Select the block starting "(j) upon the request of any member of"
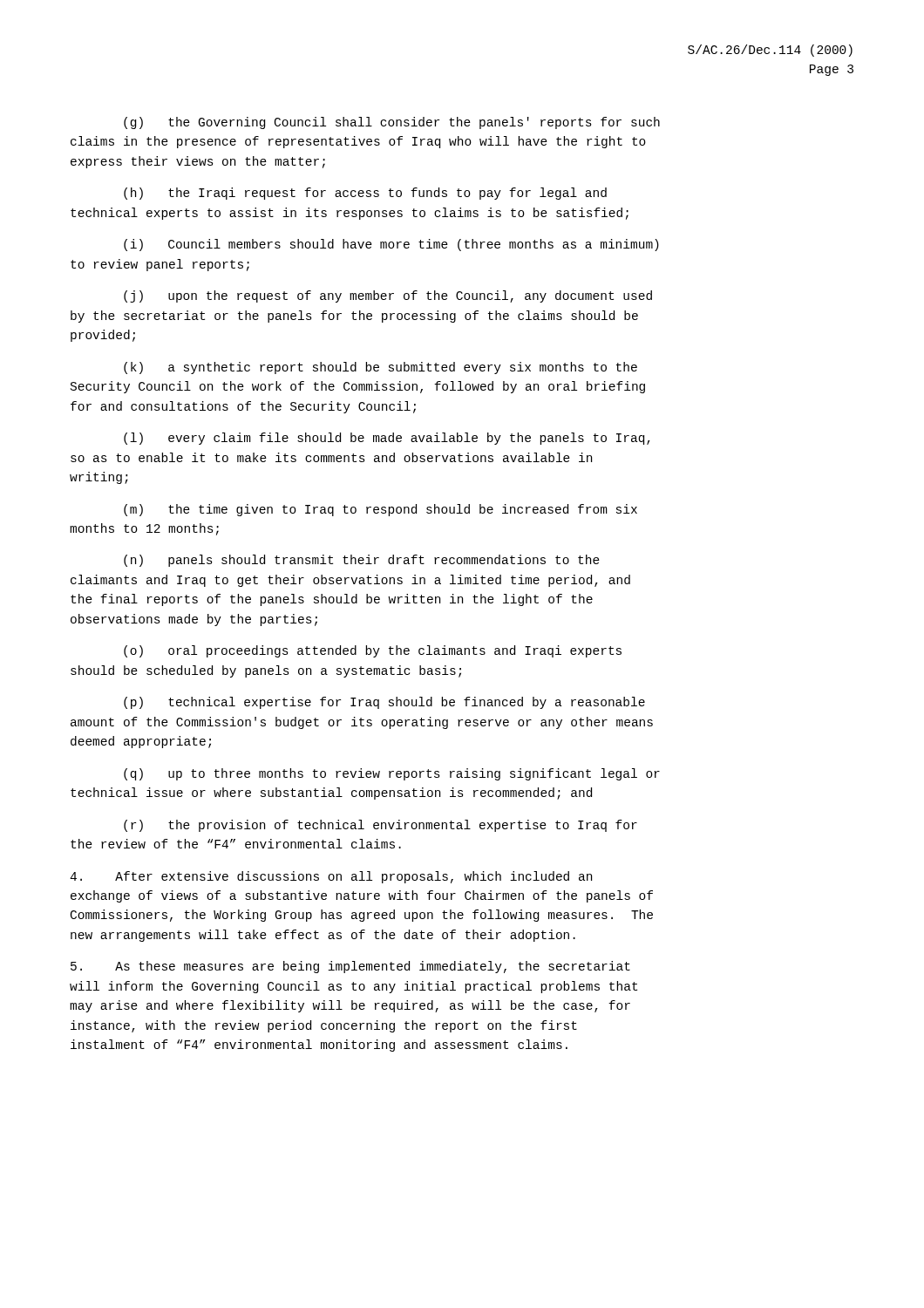924x1308 pixels. pyautogui.click(x=462, y=317)
